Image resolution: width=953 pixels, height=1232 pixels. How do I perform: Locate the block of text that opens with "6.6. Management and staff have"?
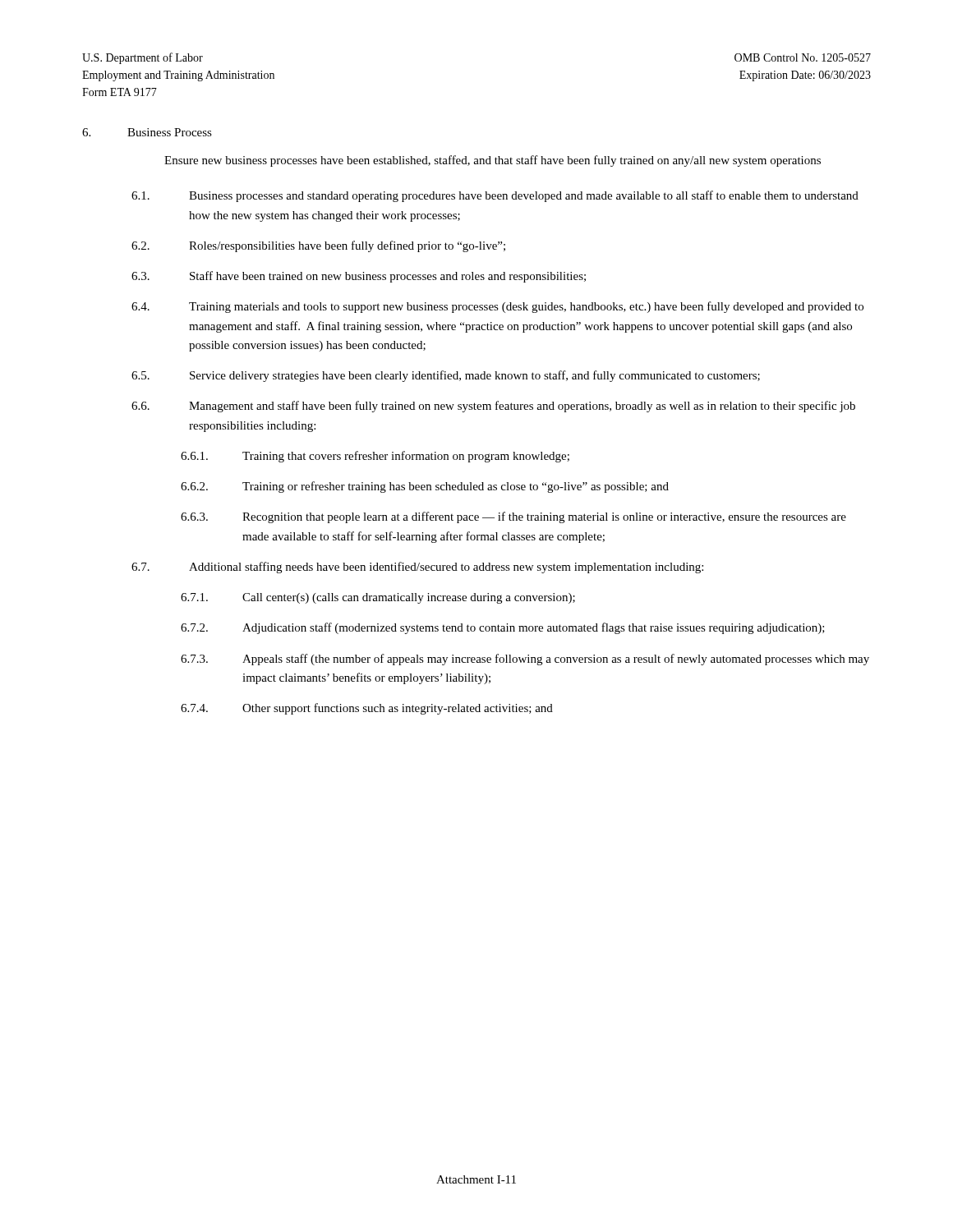(x=501, y=416)
